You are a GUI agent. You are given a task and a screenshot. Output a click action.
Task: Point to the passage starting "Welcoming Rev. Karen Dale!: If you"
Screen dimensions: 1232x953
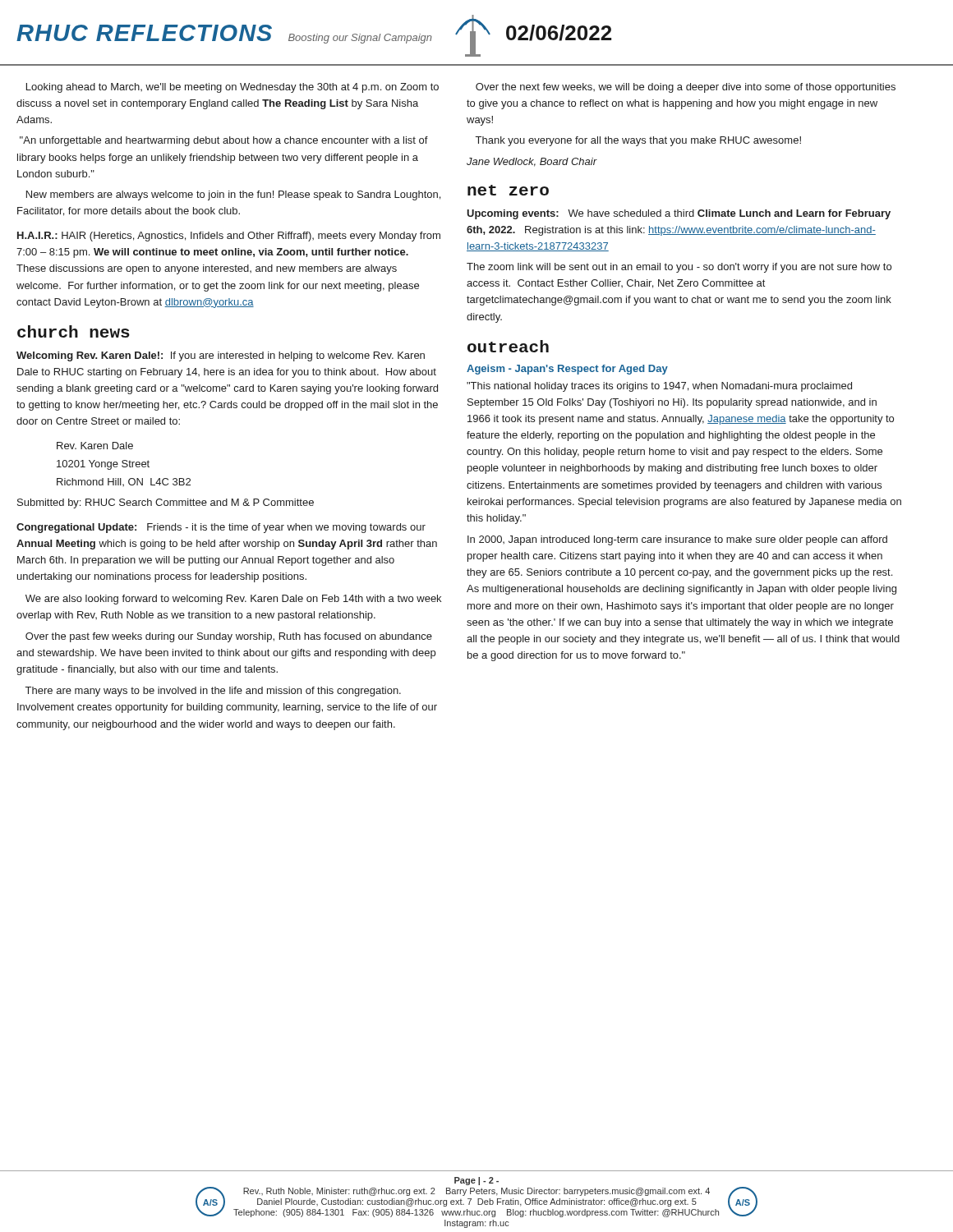(230, 389)
